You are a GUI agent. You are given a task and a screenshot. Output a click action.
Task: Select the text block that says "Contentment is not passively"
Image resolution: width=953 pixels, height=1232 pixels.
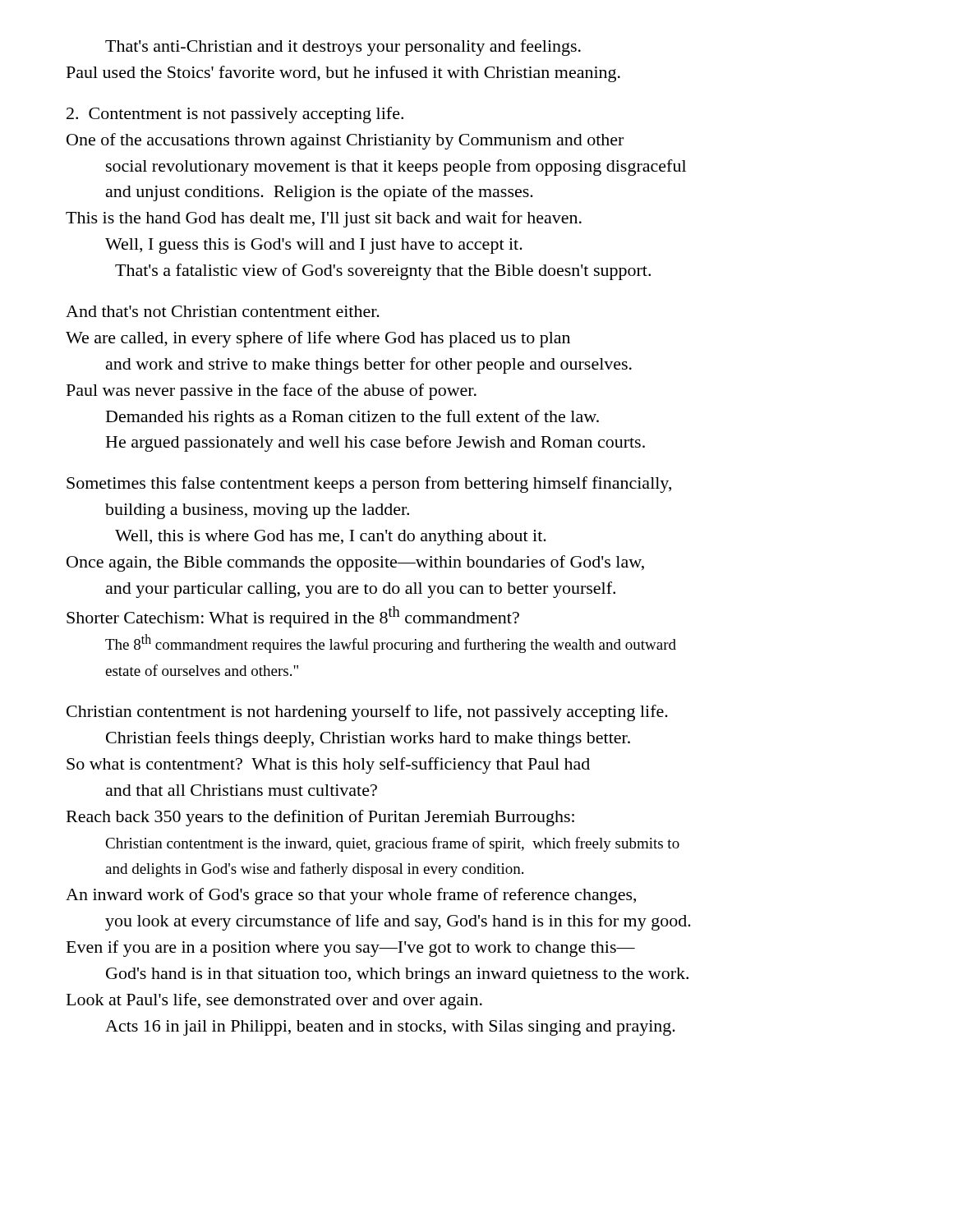(235, 113)
